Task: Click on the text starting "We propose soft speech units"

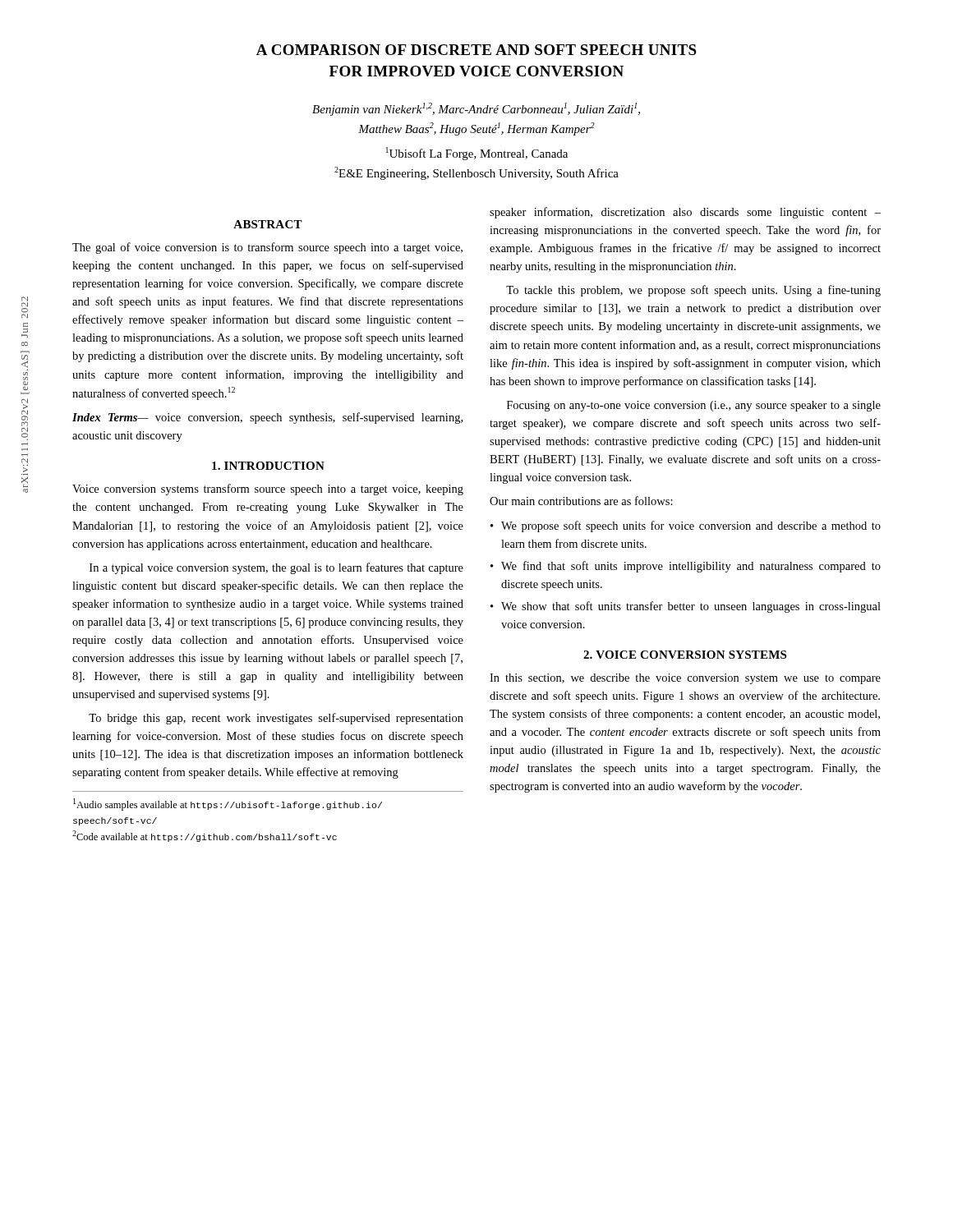Action: (x=691, y=535)
